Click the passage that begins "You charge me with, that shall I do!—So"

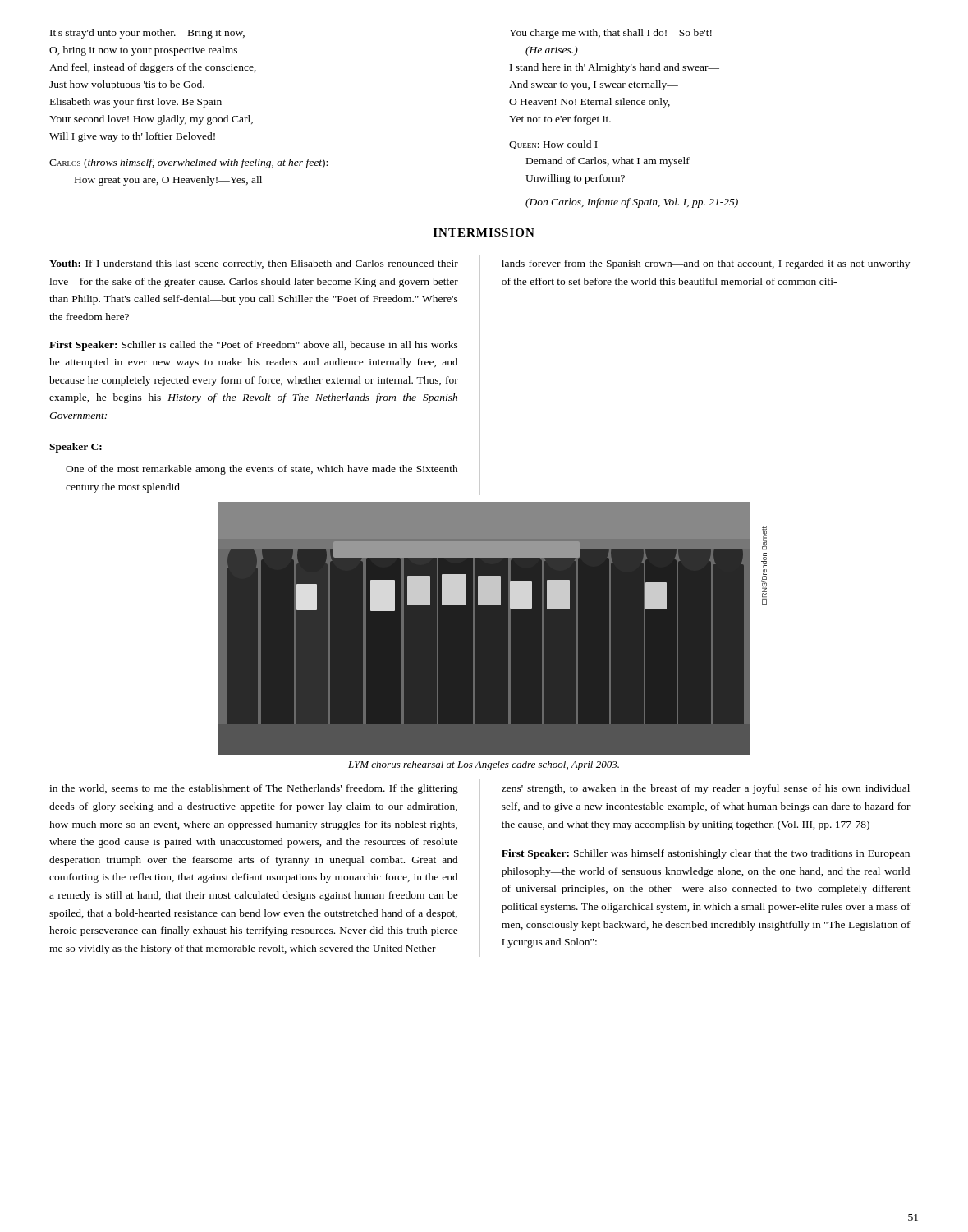(x=610, y=34)
